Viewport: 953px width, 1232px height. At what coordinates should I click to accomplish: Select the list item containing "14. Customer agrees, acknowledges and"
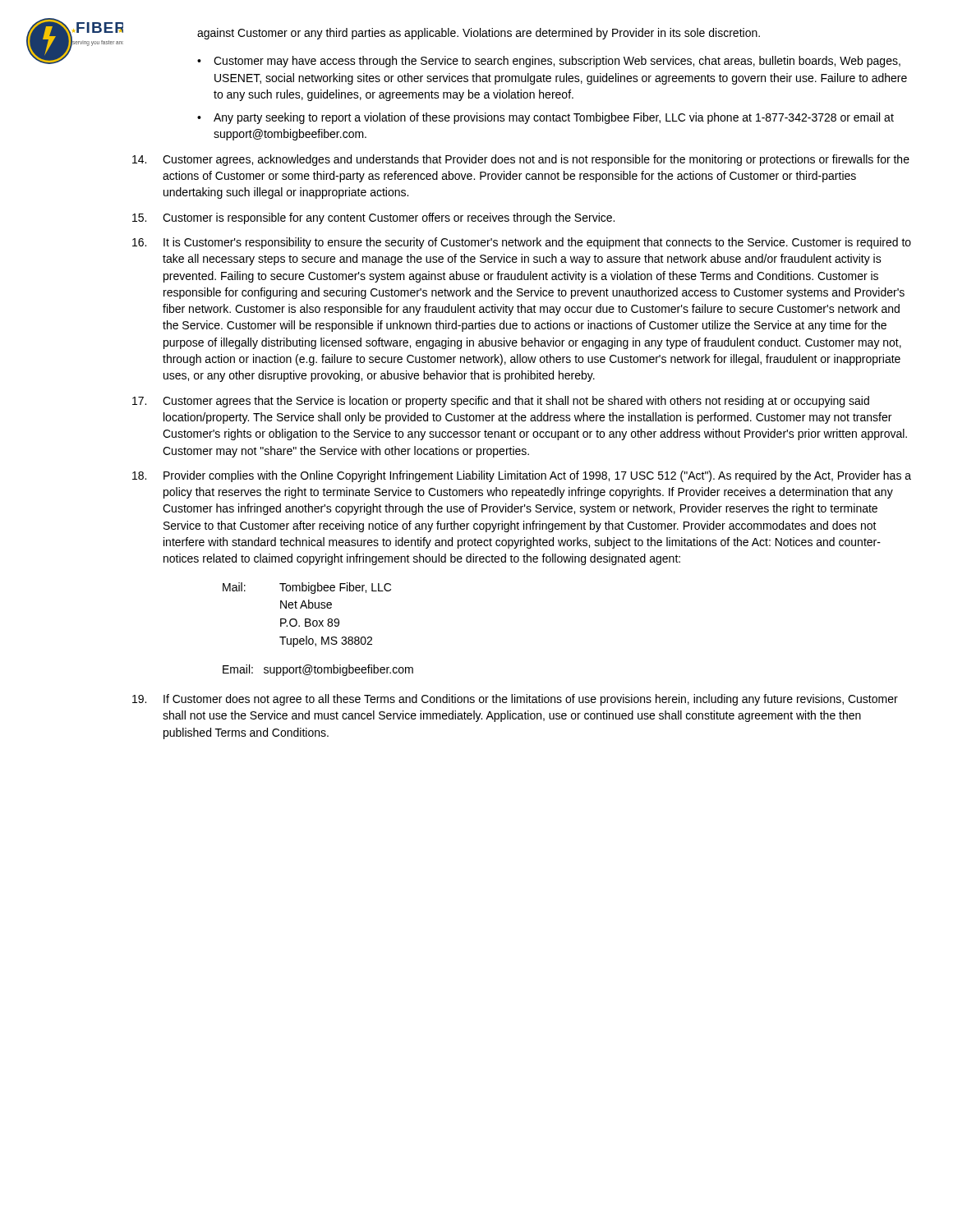[522, 176]
